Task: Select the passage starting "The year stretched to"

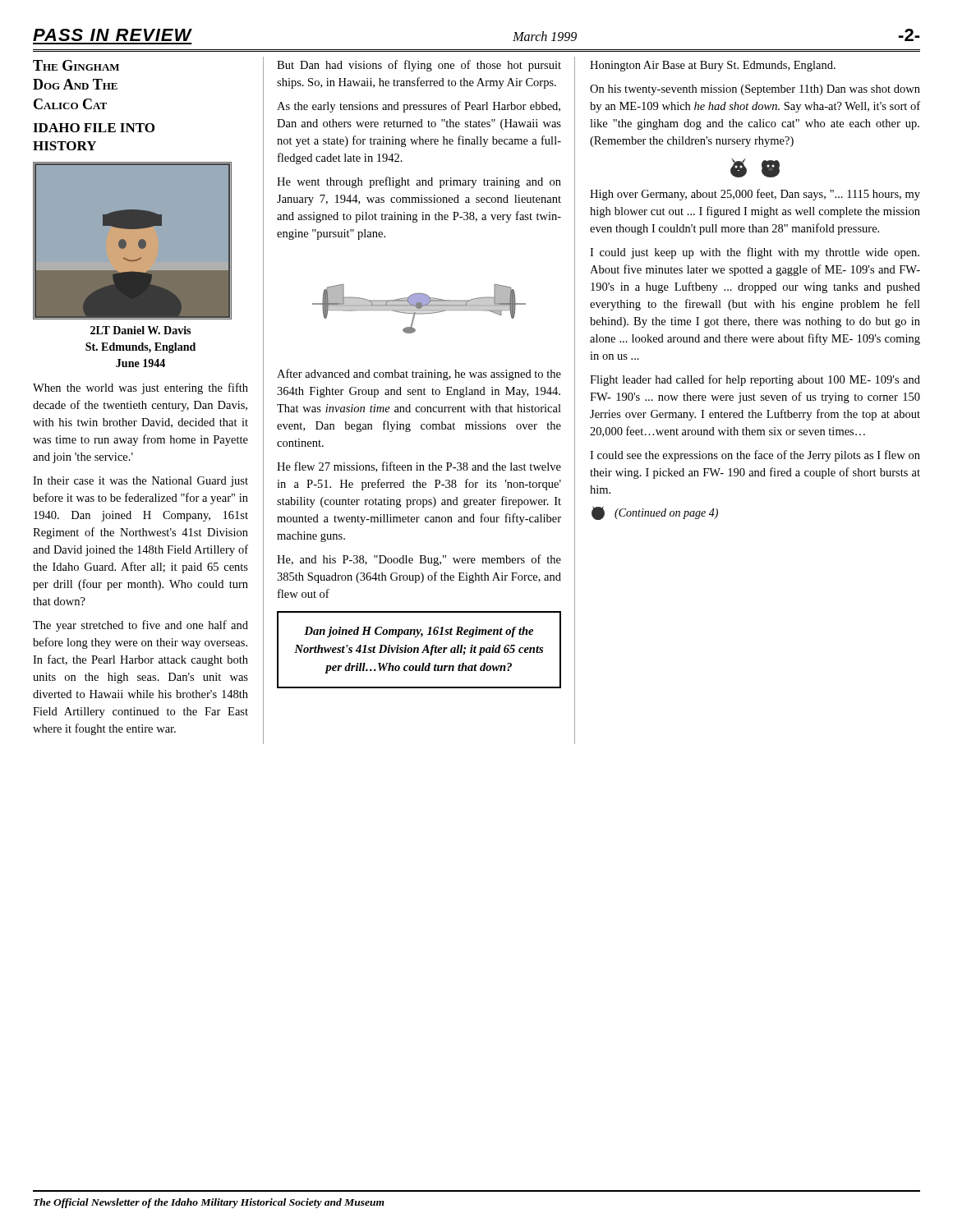Action: point(140,678)
